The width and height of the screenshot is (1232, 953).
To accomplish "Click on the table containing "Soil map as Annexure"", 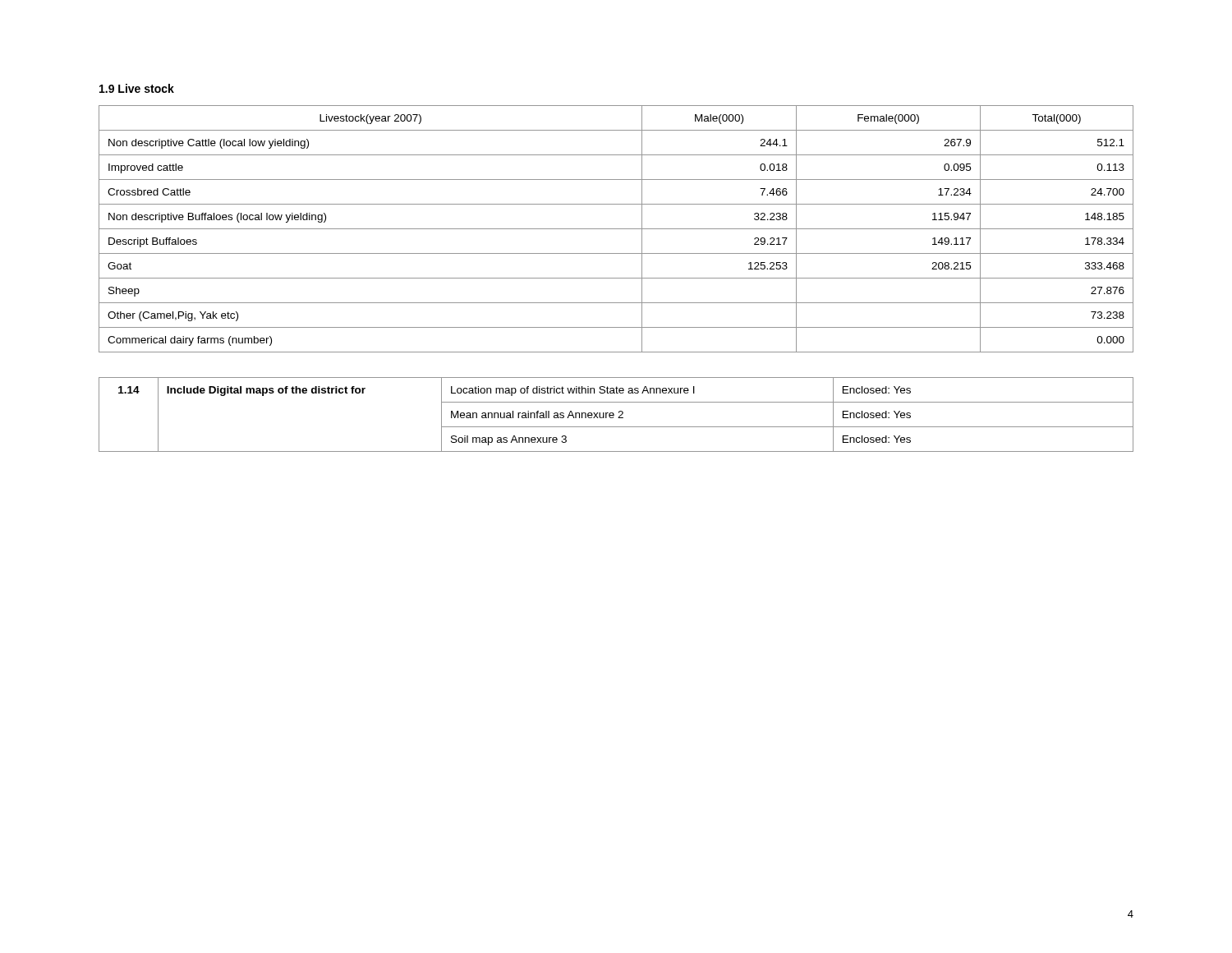I will 616,414.
